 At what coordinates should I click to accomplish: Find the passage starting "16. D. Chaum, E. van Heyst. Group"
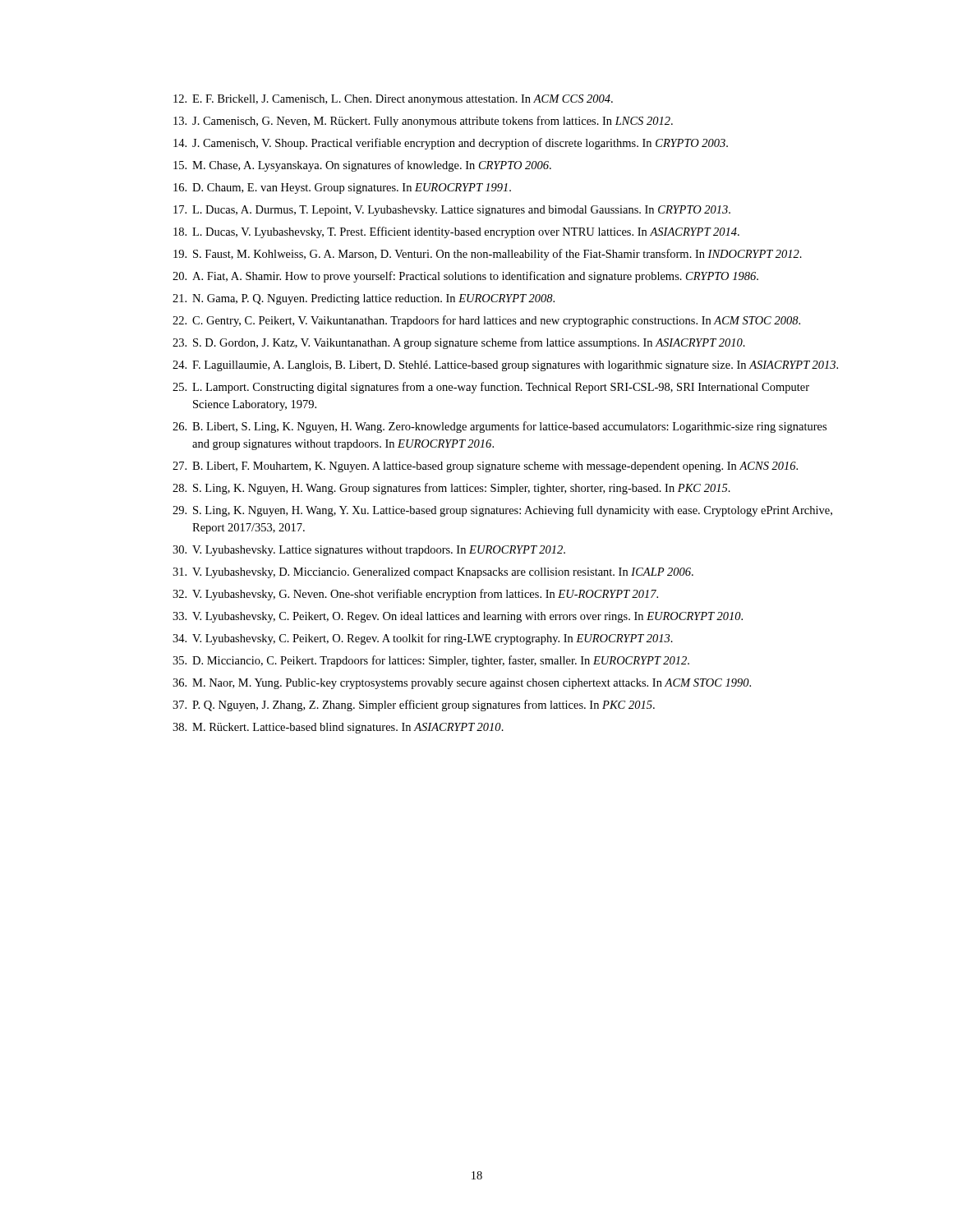point(501,188)
